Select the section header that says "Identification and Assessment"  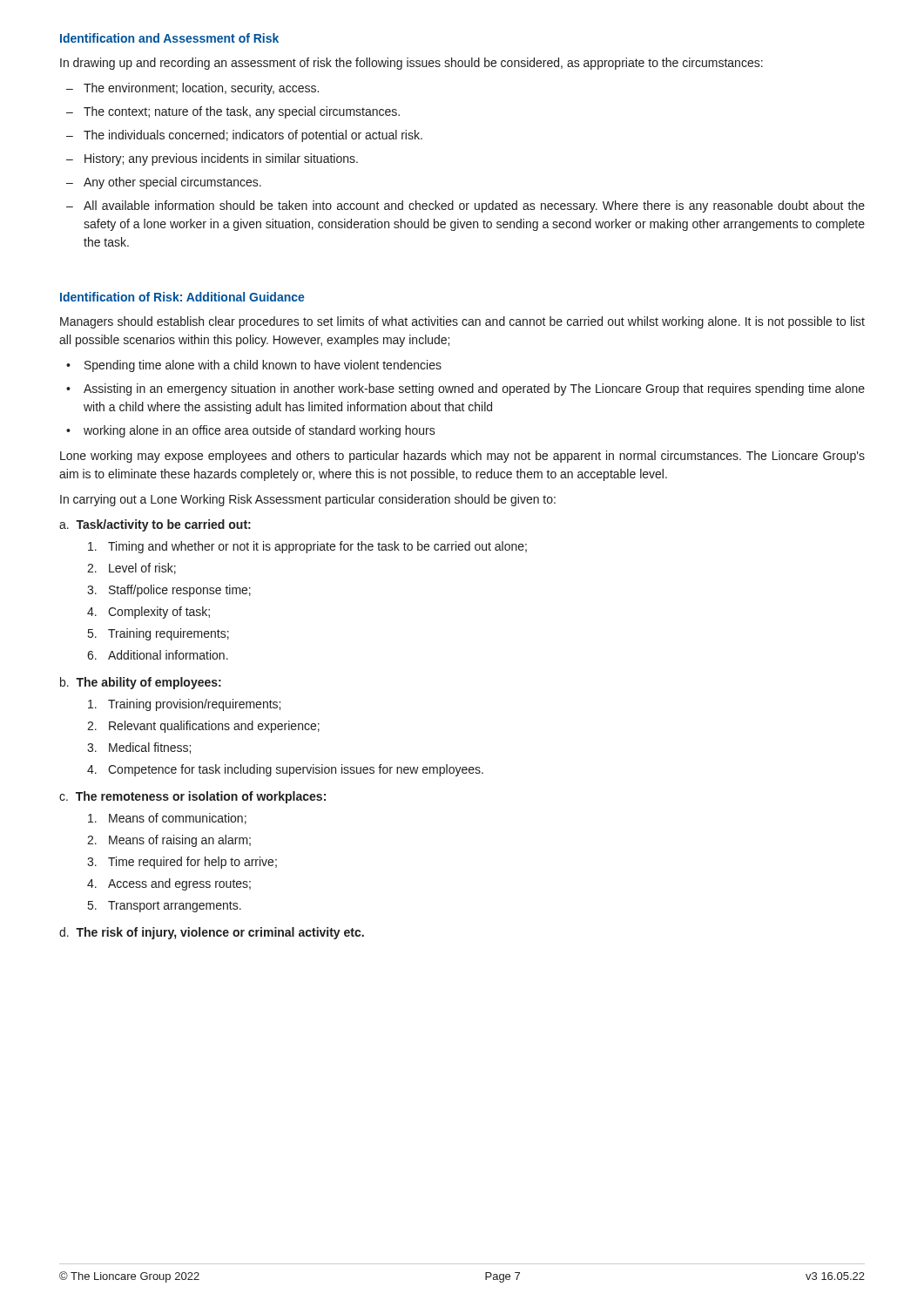pyautogui.click(x=169, y=38)
